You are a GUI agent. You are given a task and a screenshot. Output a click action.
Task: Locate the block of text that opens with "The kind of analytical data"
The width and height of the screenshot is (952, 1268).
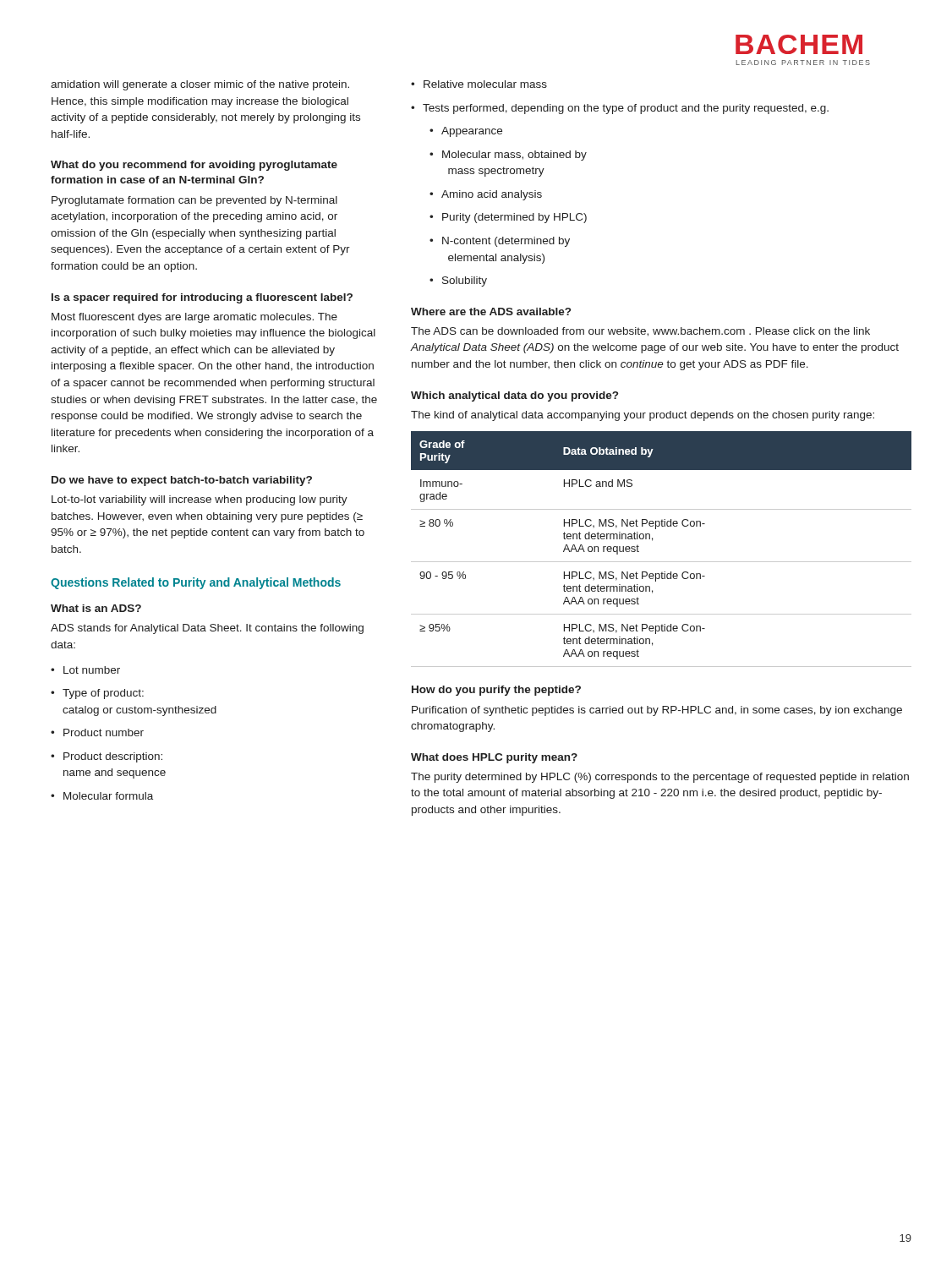click(x=661, y=415)
